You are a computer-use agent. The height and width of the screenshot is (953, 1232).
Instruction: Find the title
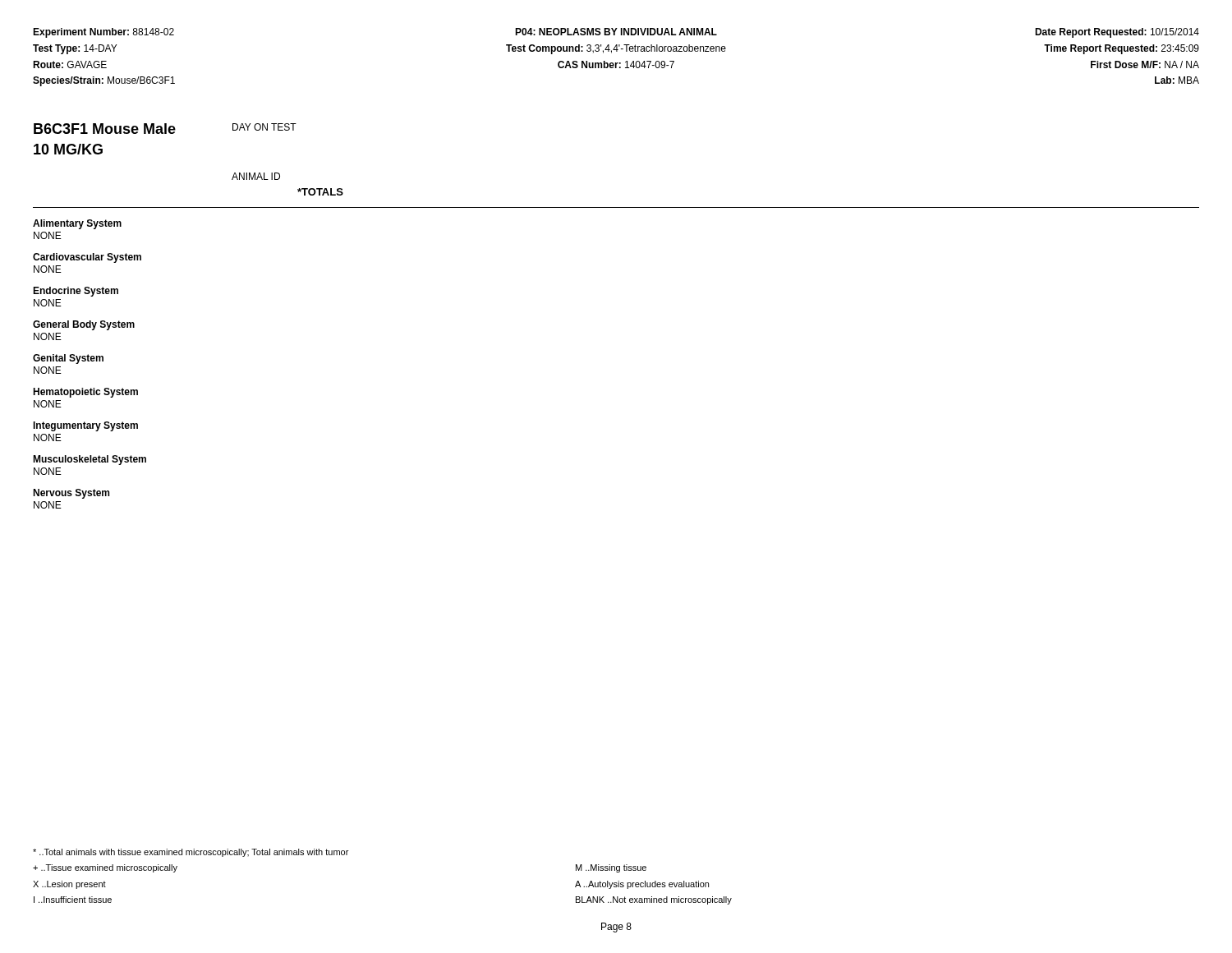(104, 139)
